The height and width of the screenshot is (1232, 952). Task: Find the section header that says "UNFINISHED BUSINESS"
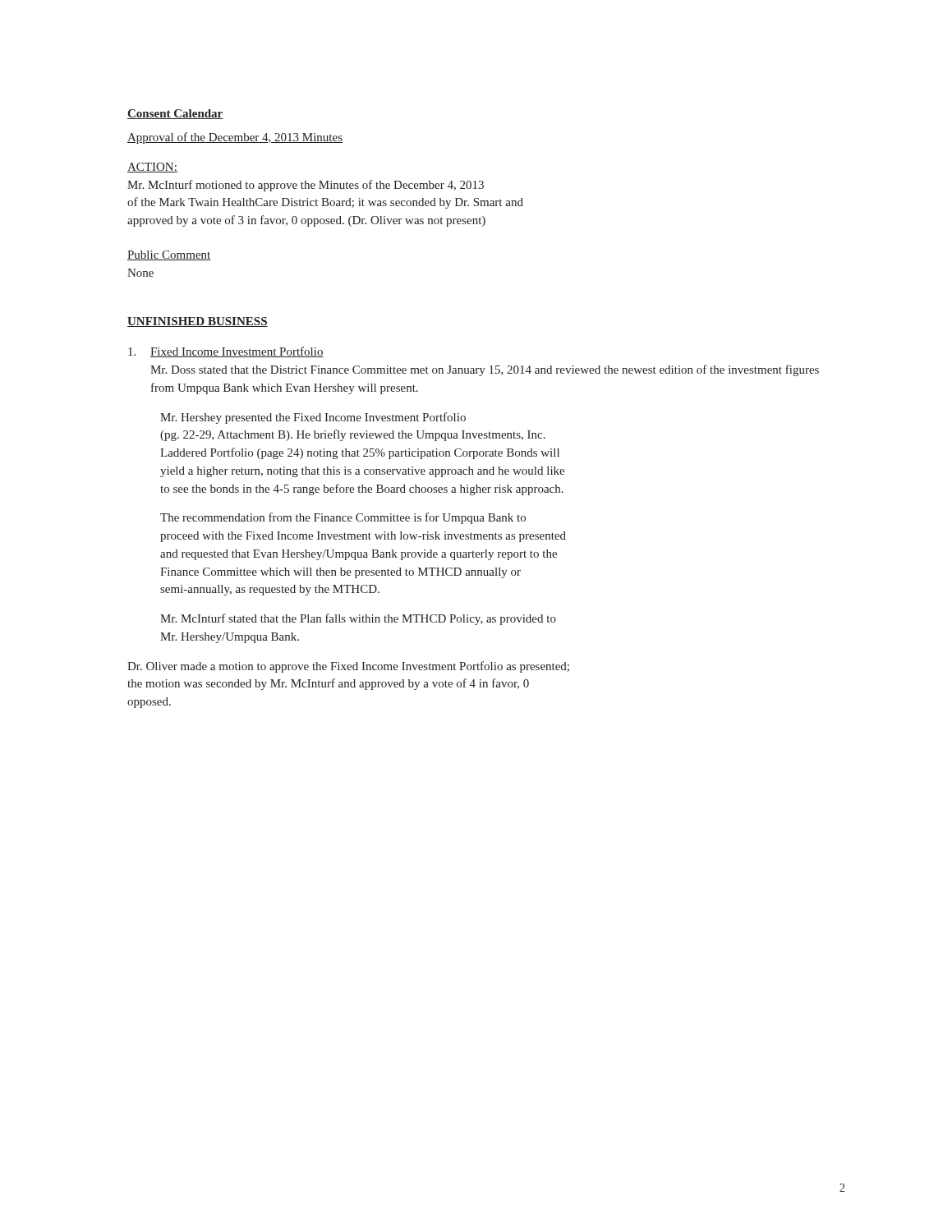(x=197, y=321)
